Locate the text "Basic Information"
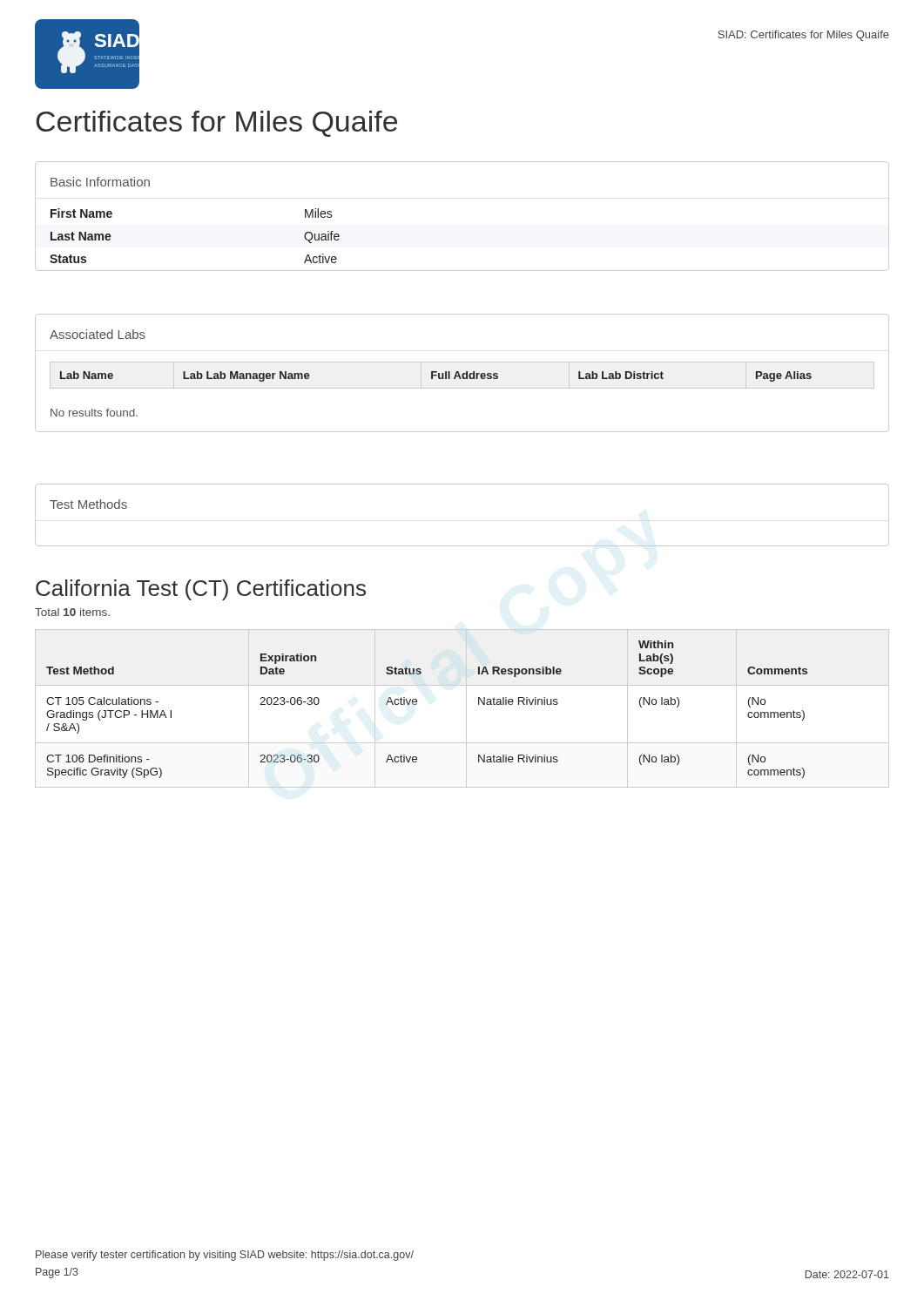 coord(100,182)
